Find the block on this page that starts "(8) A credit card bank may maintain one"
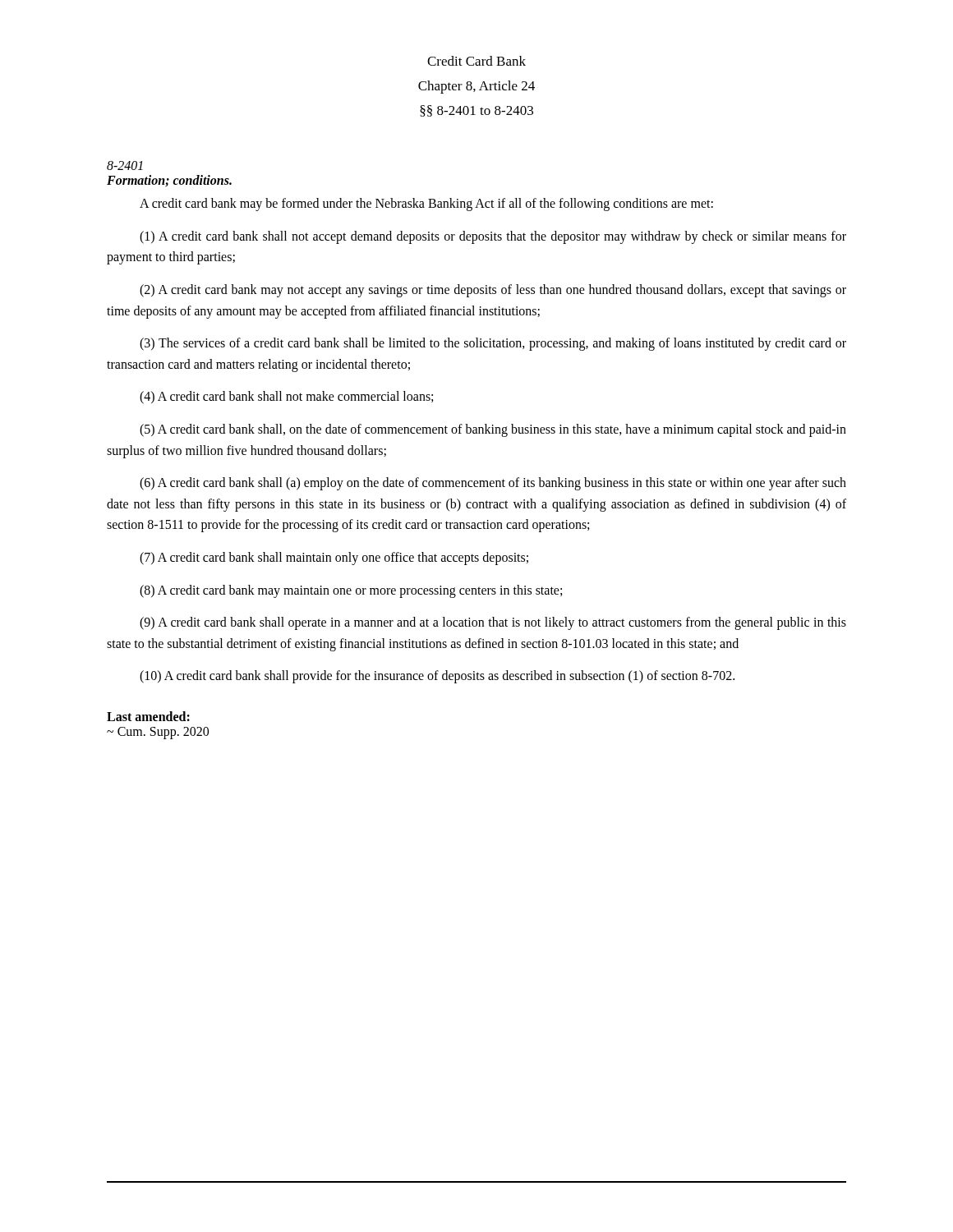The width and height of the screenshot is (953, 1232). tap(351, 590)
